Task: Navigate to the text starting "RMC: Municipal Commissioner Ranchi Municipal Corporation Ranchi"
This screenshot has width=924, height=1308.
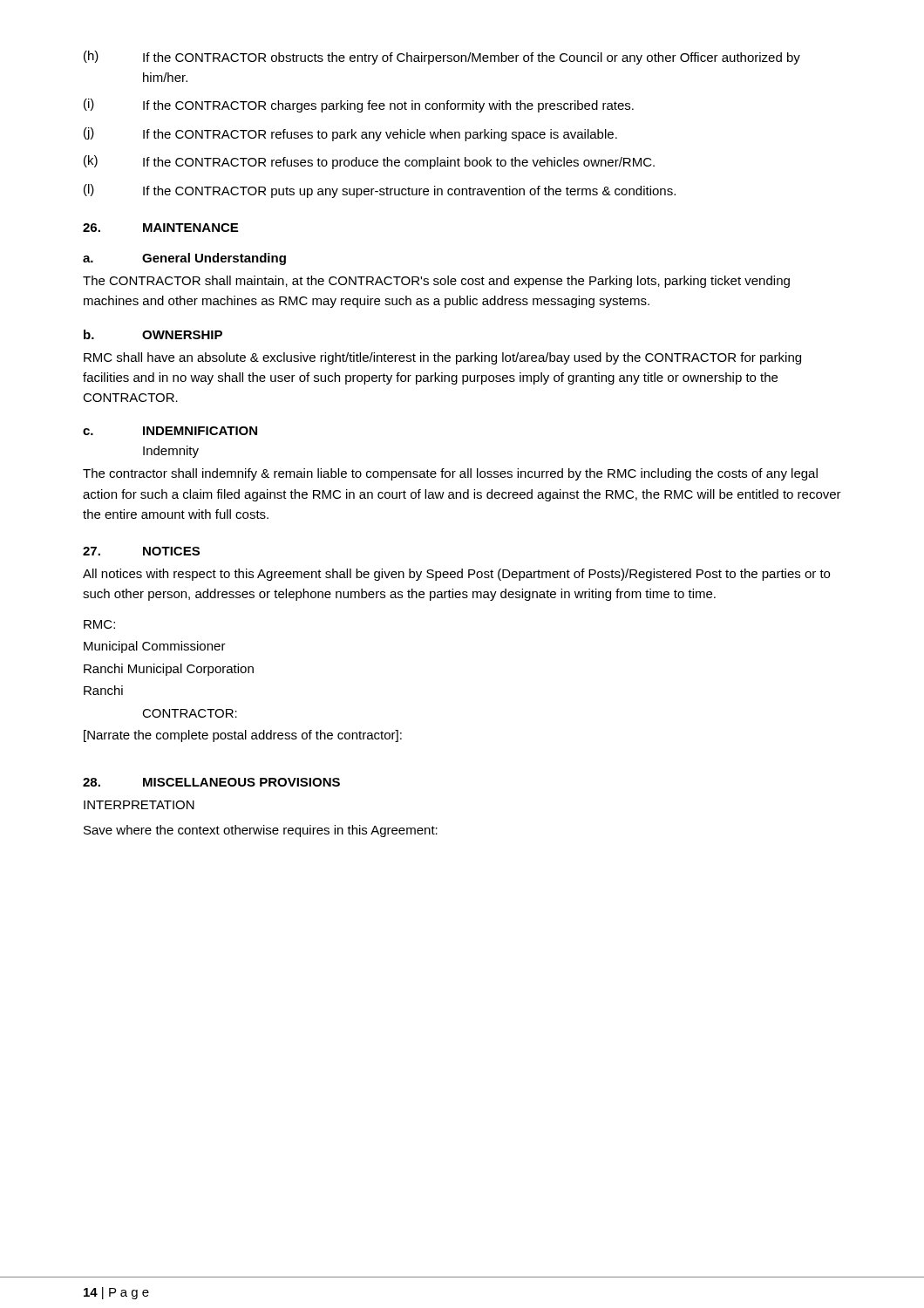Action: [243, 679]
